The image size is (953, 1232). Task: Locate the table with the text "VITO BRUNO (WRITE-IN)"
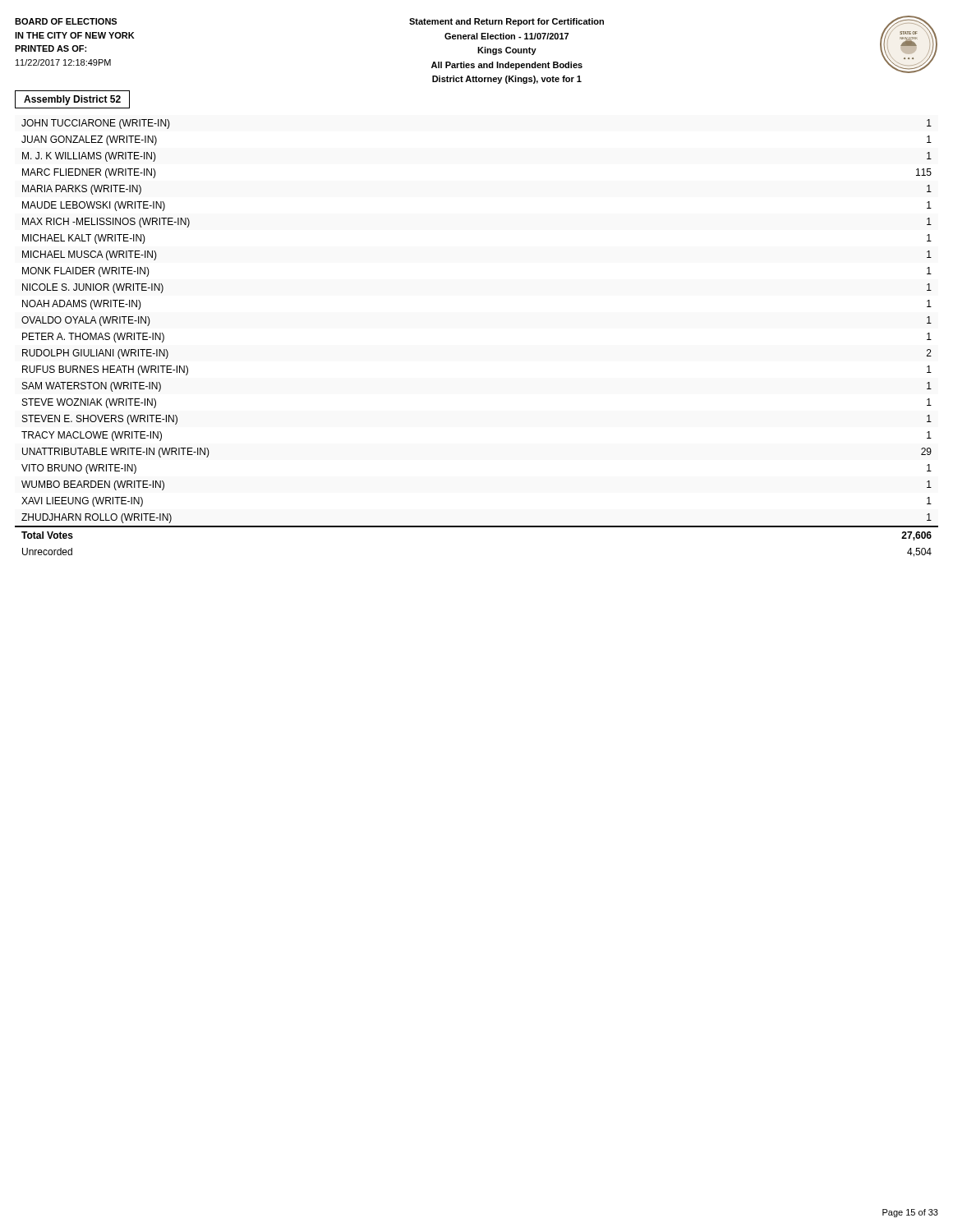click(x=476, y=338)
